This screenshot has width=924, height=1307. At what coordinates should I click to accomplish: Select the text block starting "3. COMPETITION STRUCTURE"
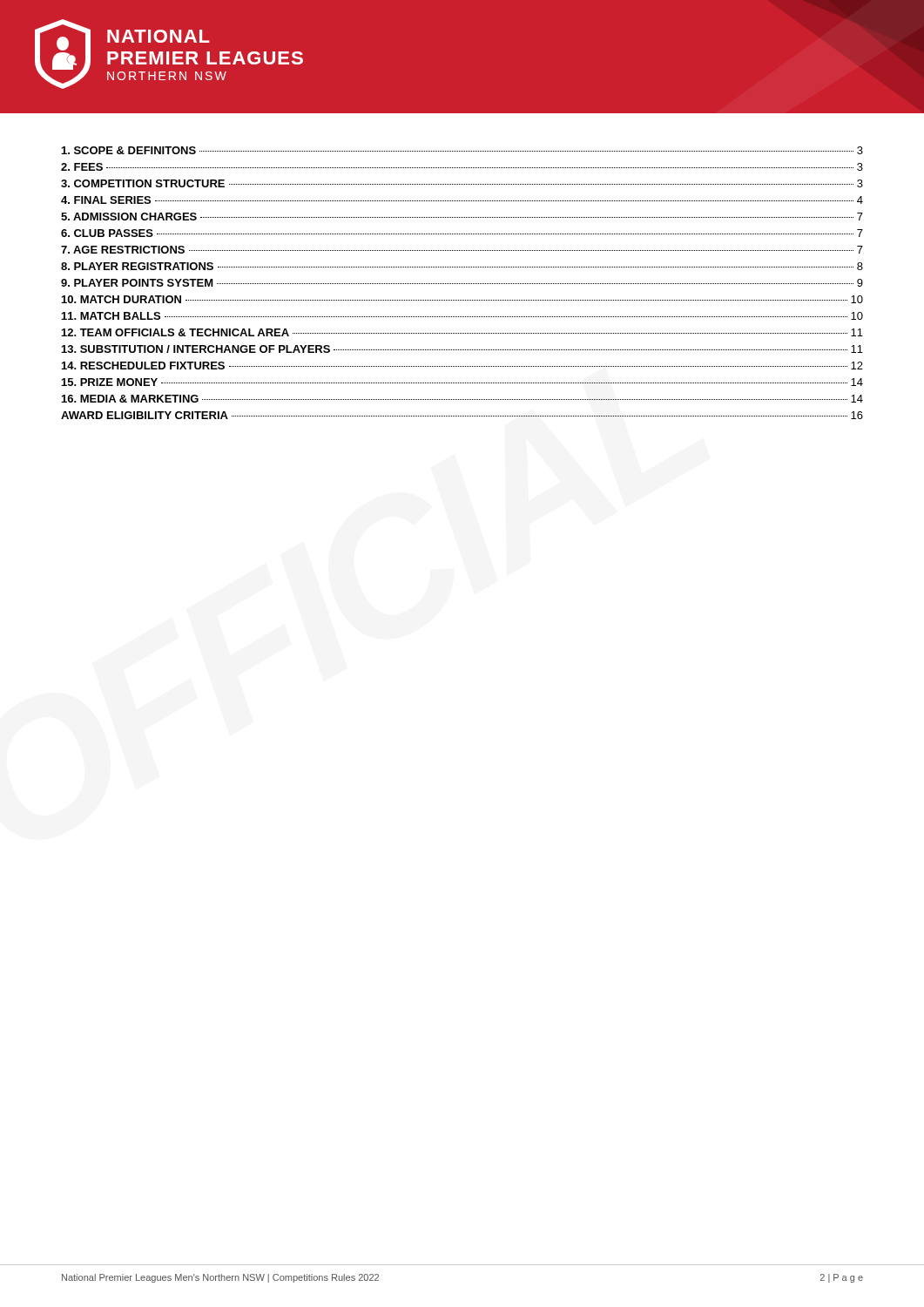462,183
